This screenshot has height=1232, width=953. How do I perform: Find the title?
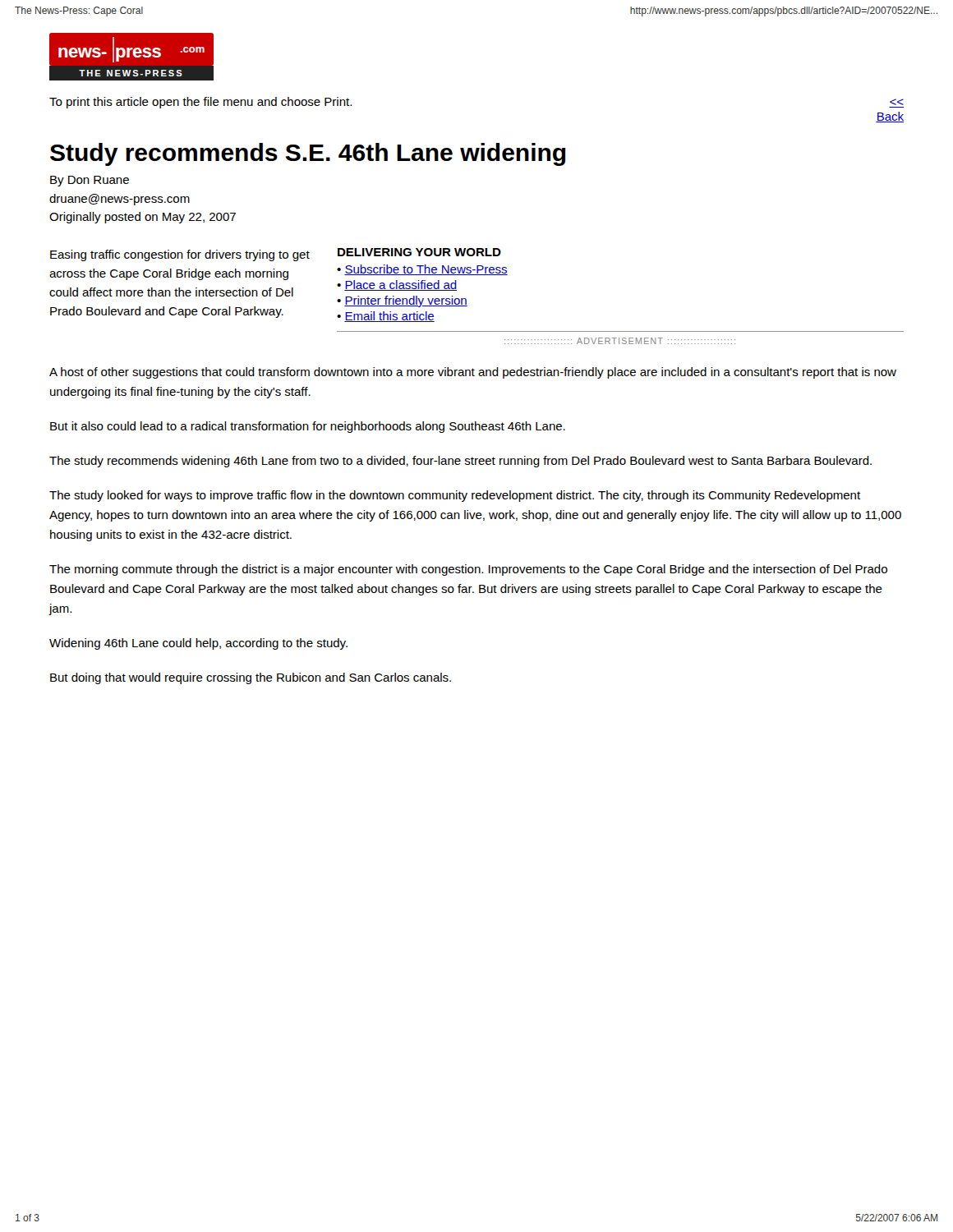[x=308, y=152]
